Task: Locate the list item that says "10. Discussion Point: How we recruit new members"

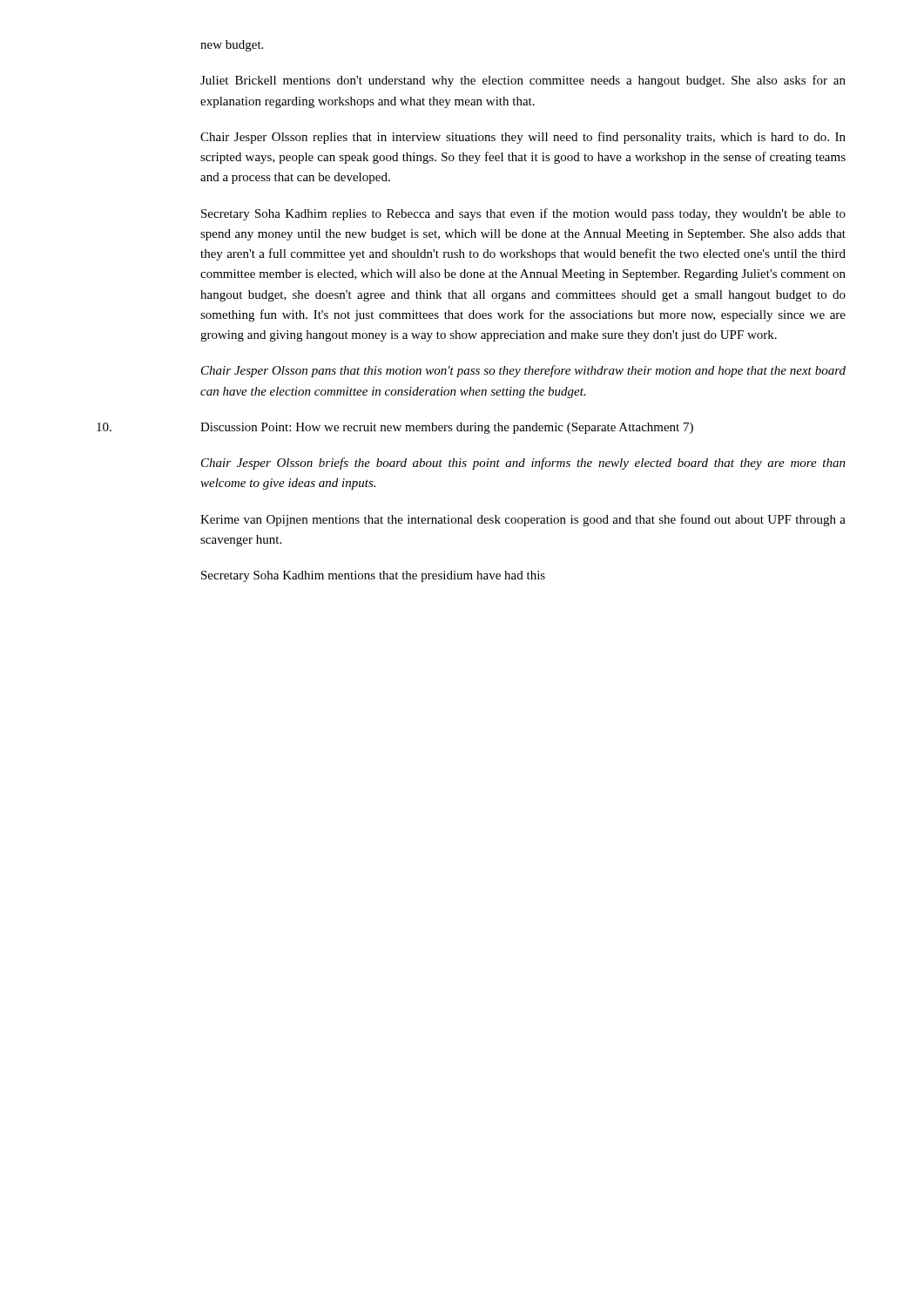Action: click(x=471, y=427)
